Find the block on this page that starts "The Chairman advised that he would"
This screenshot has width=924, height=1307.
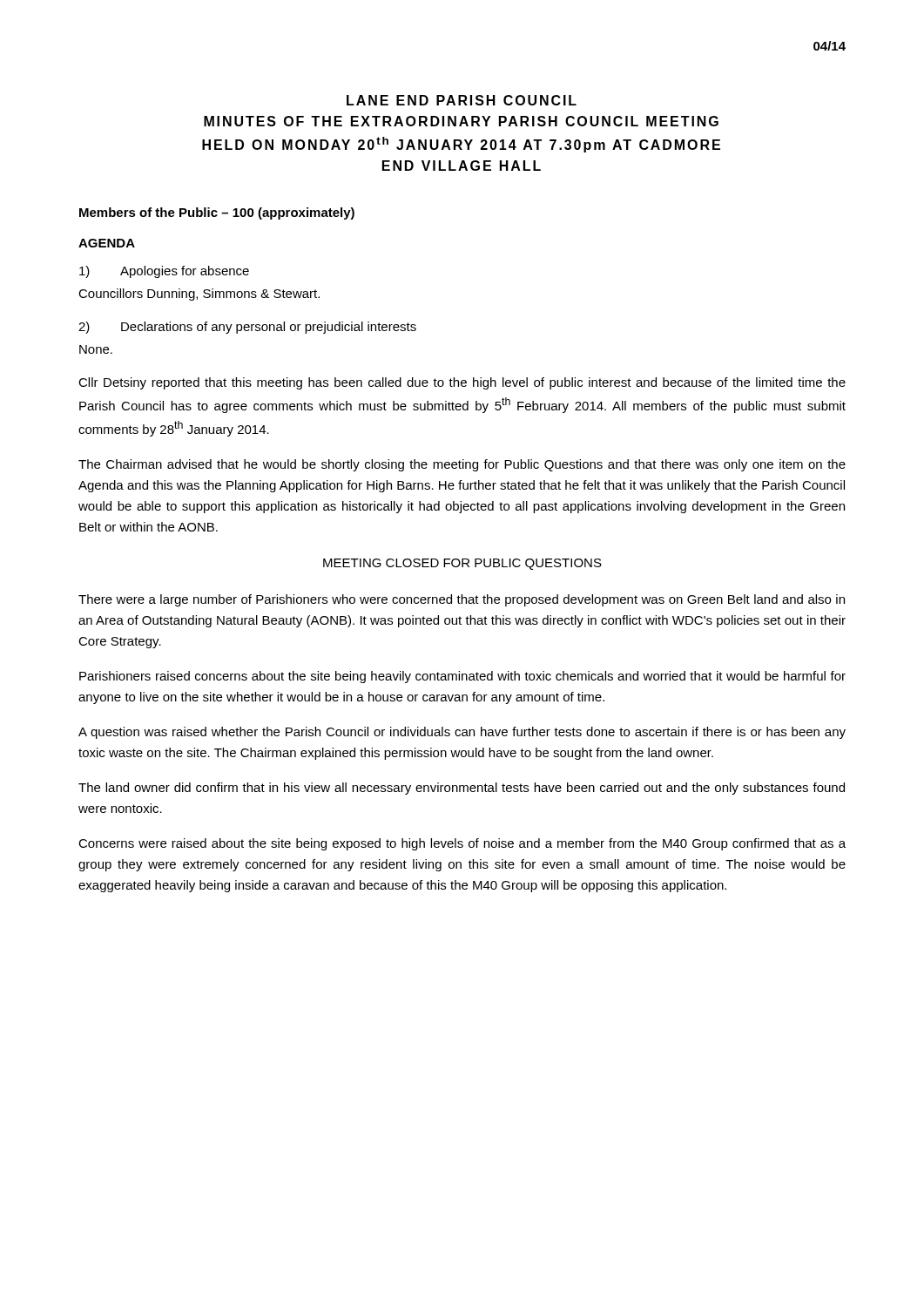(x=462, y=496)
